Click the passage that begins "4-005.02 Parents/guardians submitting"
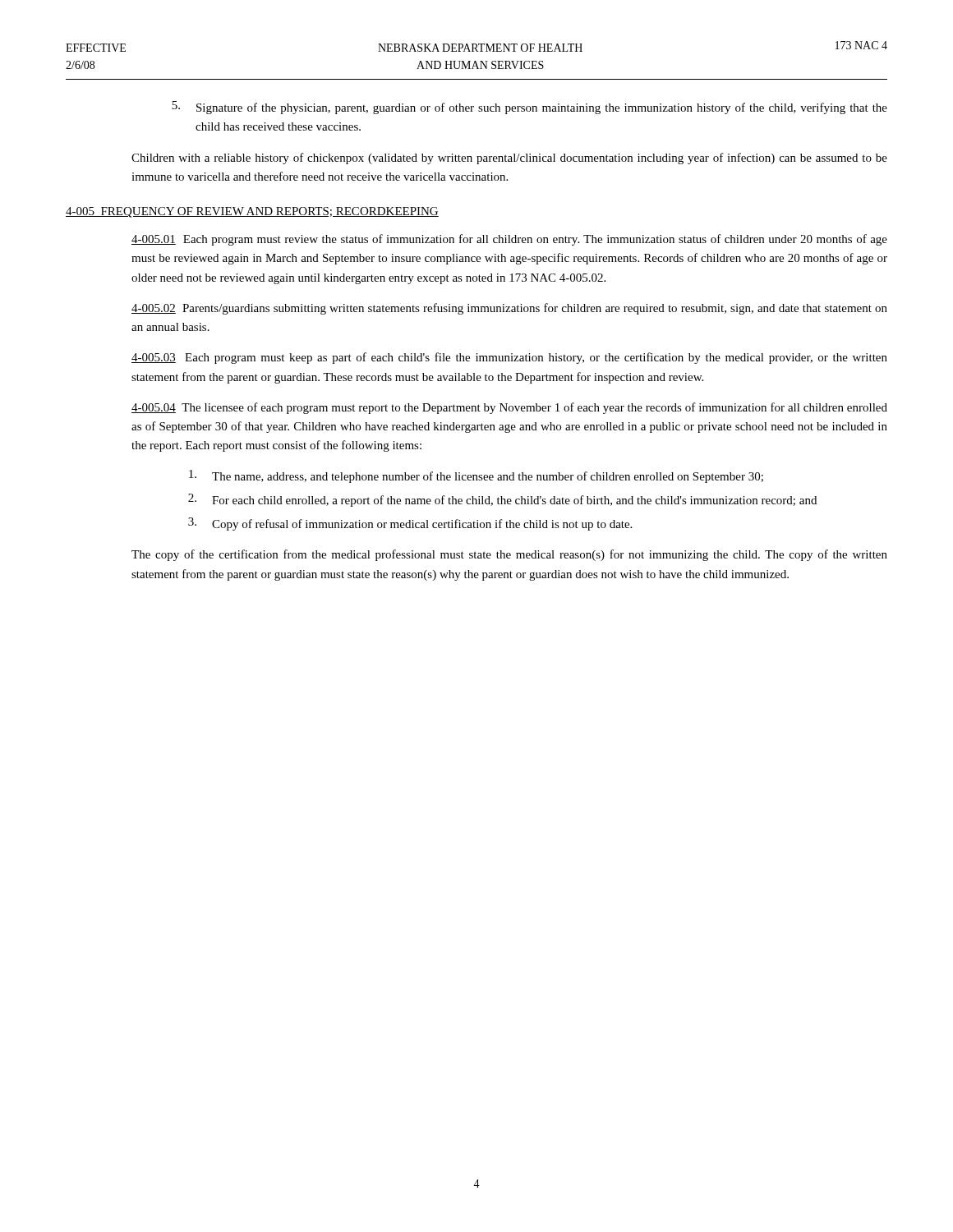 pos(509,317)
